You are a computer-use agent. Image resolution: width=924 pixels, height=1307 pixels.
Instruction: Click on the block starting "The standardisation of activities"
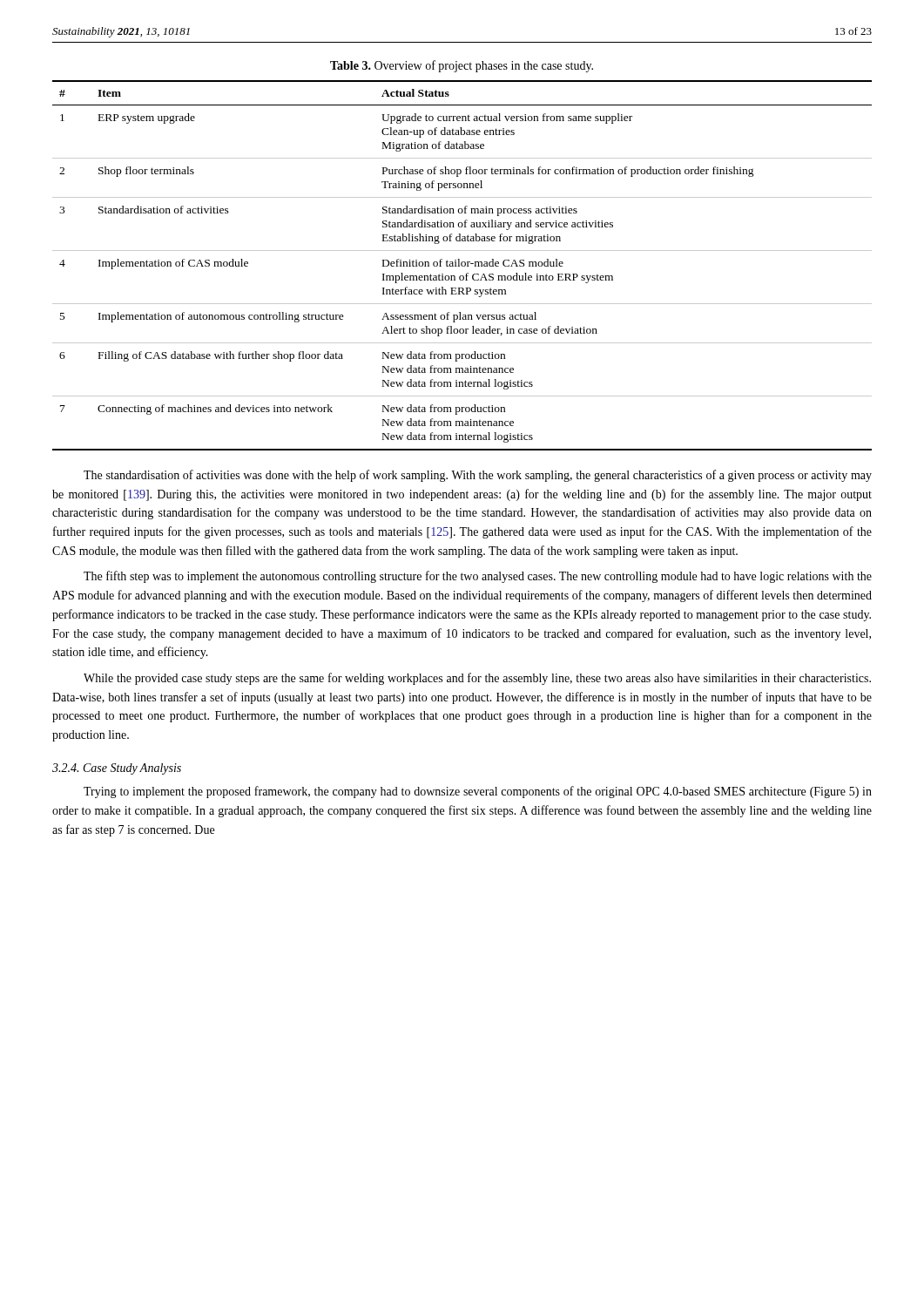coord(462,513)
